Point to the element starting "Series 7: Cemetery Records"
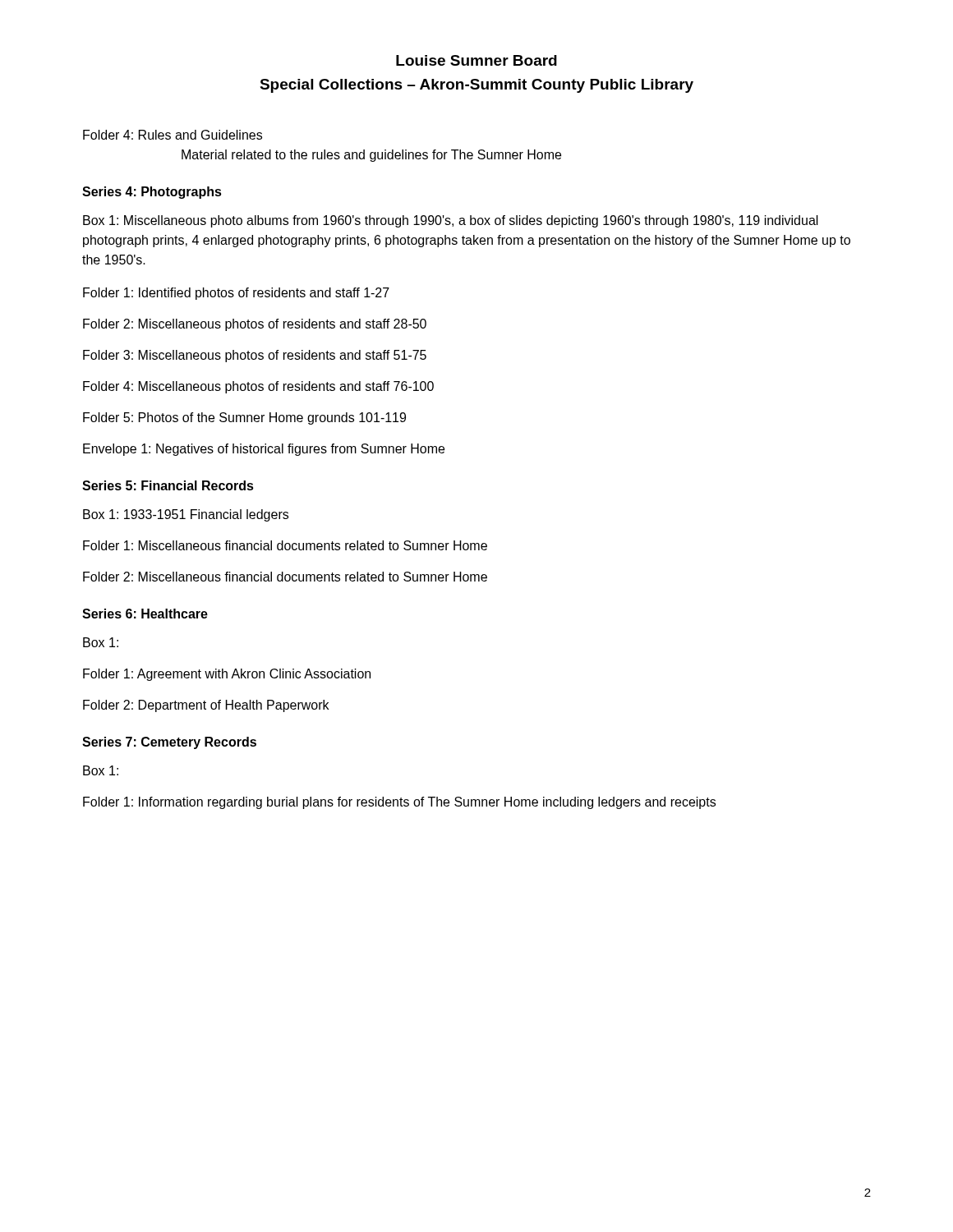The width and height of the screenshot is (953, 1232). point(169,742)
